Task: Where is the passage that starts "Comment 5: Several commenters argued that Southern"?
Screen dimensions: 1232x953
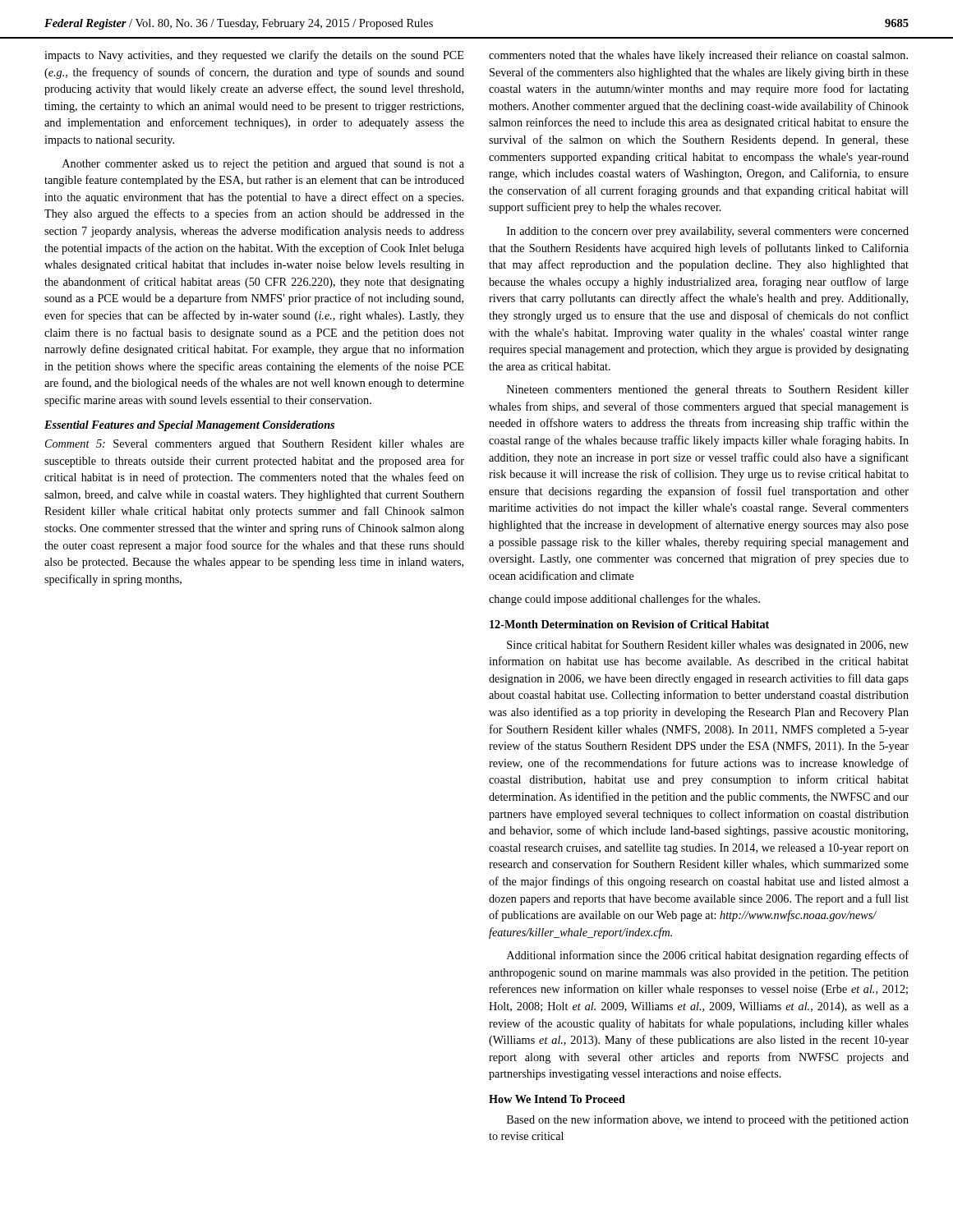Action: click(254, 511)
